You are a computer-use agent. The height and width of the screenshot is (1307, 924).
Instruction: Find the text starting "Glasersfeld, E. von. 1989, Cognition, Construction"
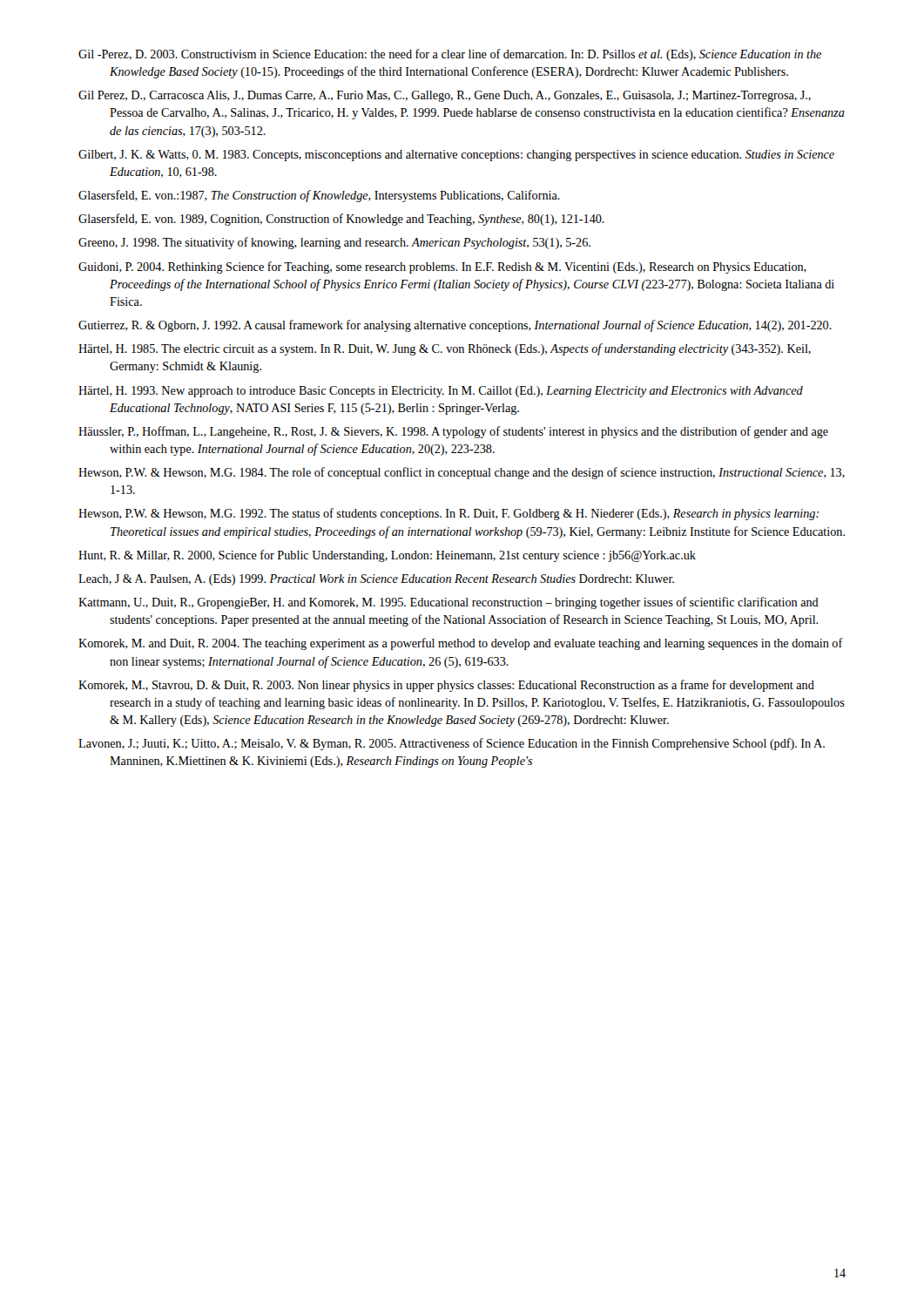click(342, 219)
